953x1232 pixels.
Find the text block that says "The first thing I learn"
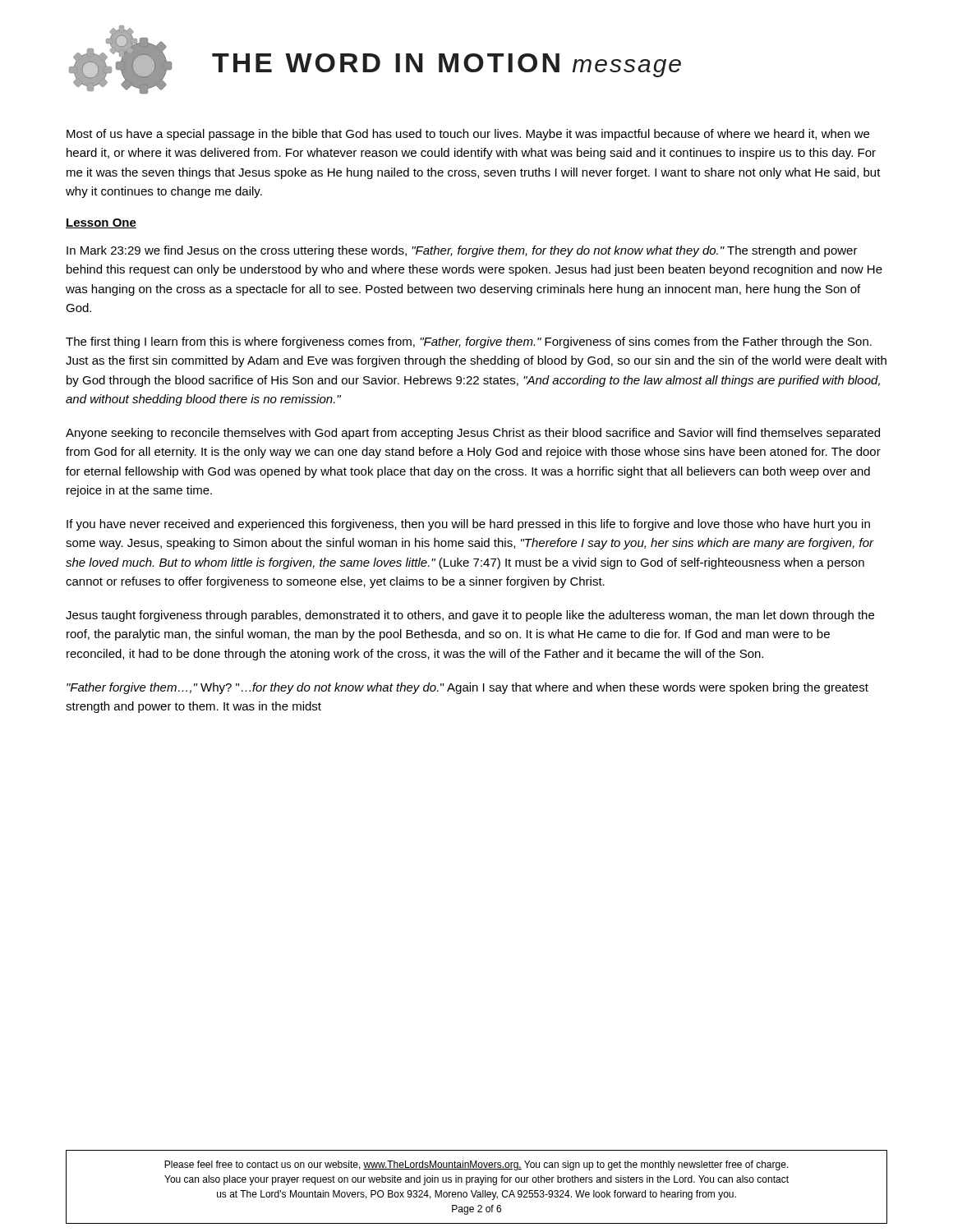(x=476, y=370)
